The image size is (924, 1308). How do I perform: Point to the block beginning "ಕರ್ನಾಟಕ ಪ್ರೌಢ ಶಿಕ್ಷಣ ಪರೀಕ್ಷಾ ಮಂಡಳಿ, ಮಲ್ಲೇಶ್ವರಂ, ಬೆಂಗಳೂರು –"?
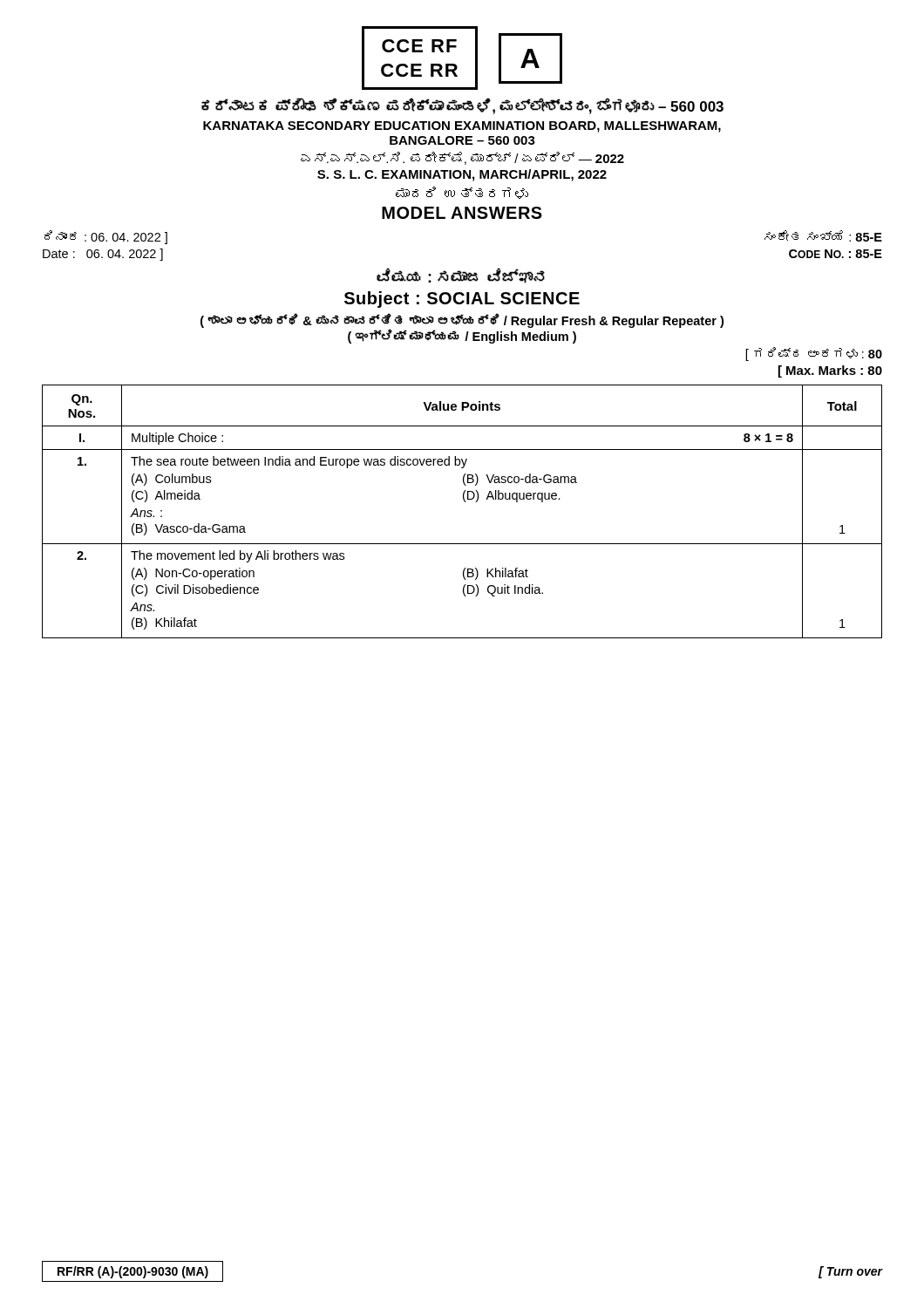point(462,107)
